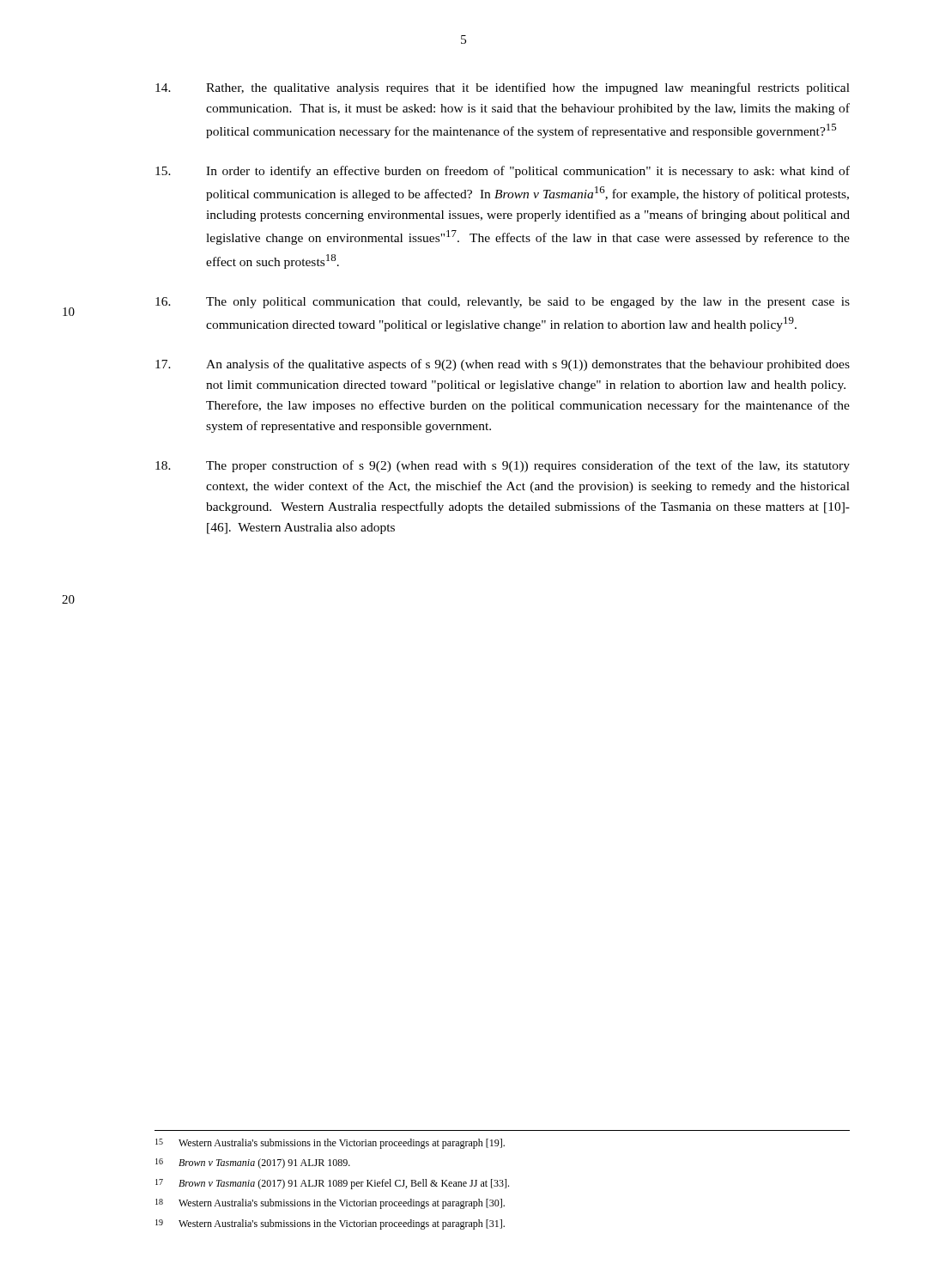Find the footnote that reads "17 Brown v Tasmania"
This screenshot has height=1288, width=927.
(502, 1185)
